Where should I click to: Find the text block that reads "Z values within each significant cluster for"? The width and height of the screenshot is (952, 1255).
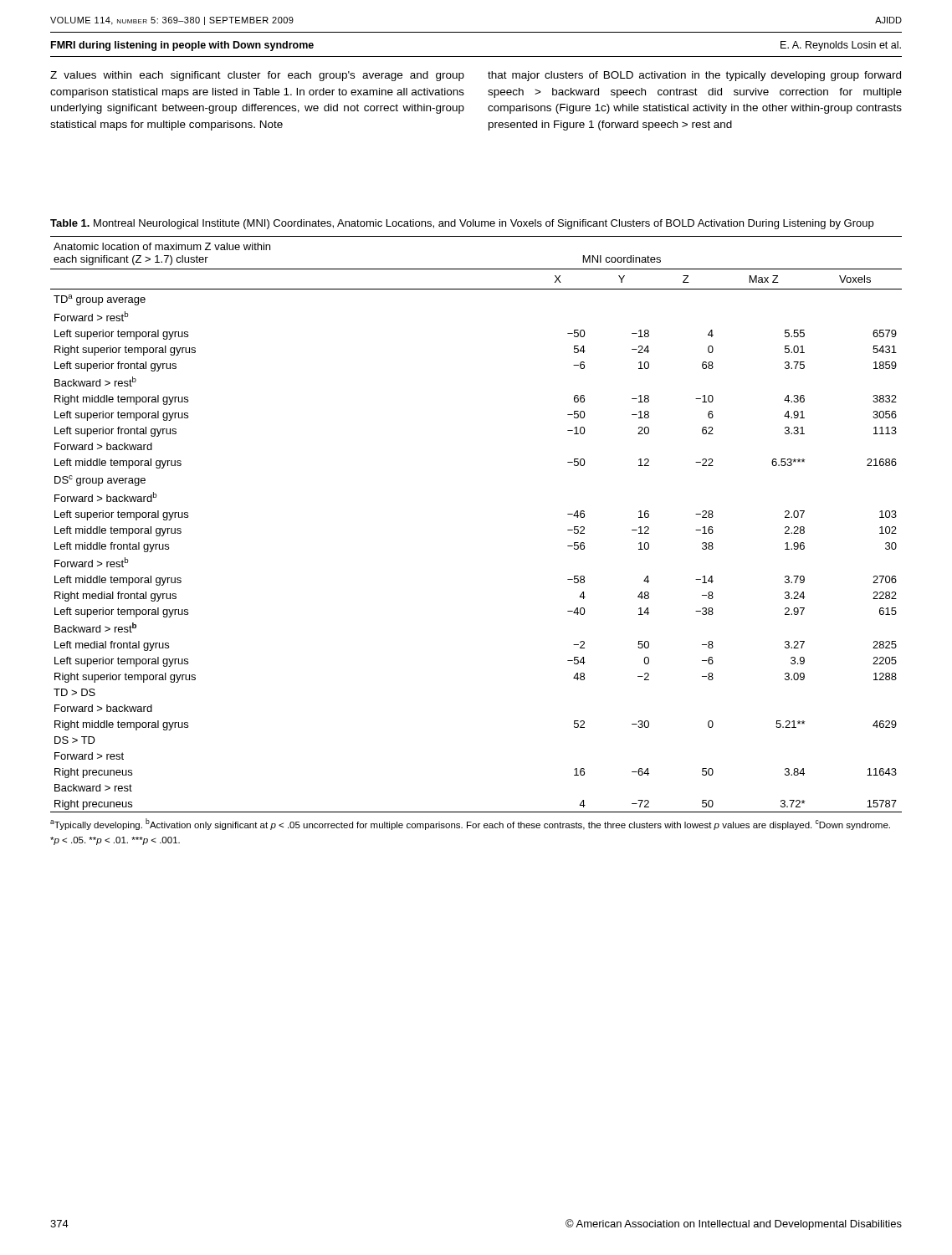coord(257,99)
